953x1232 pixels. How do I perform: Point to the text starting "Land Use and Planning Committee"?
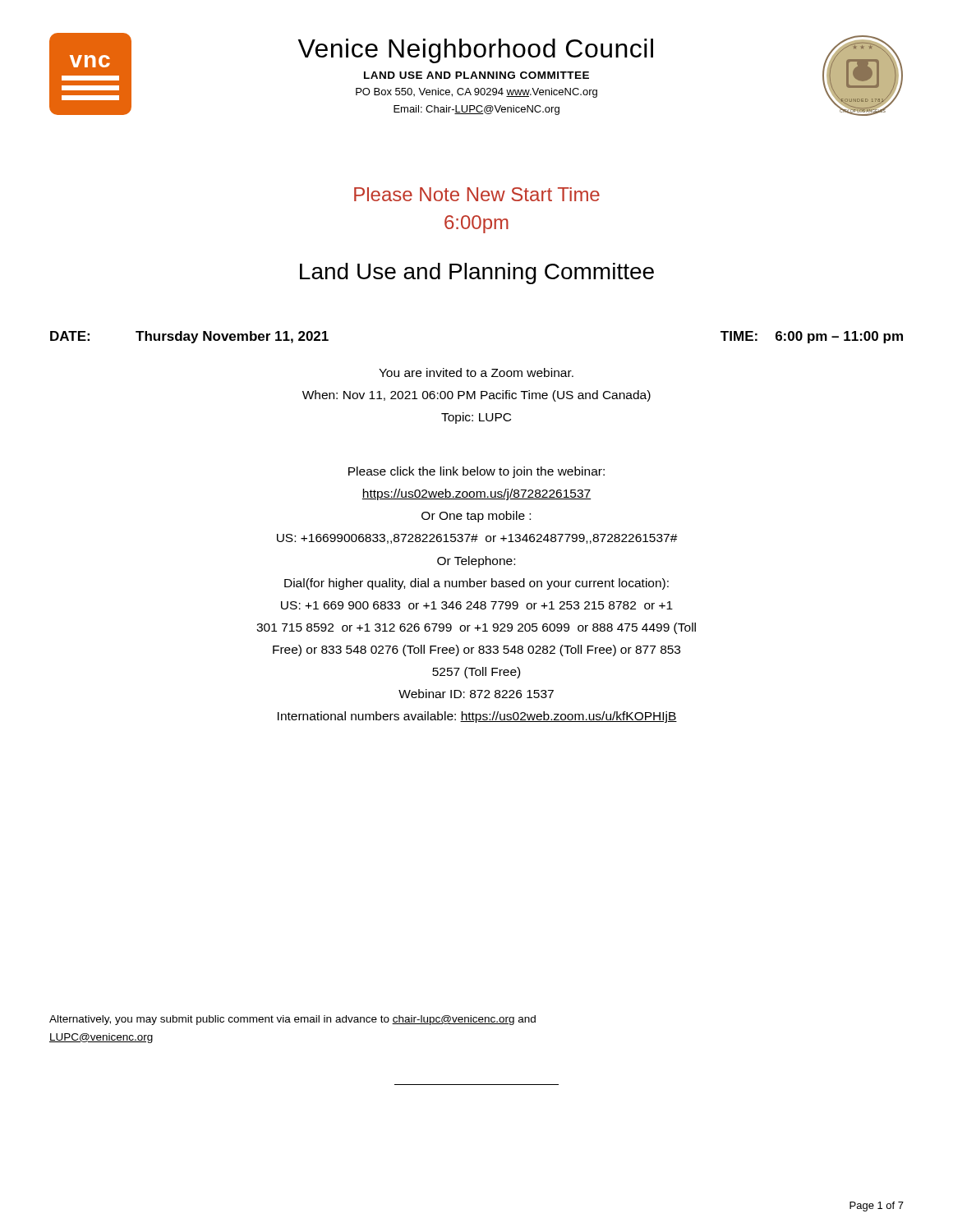(x=476, y=271)
